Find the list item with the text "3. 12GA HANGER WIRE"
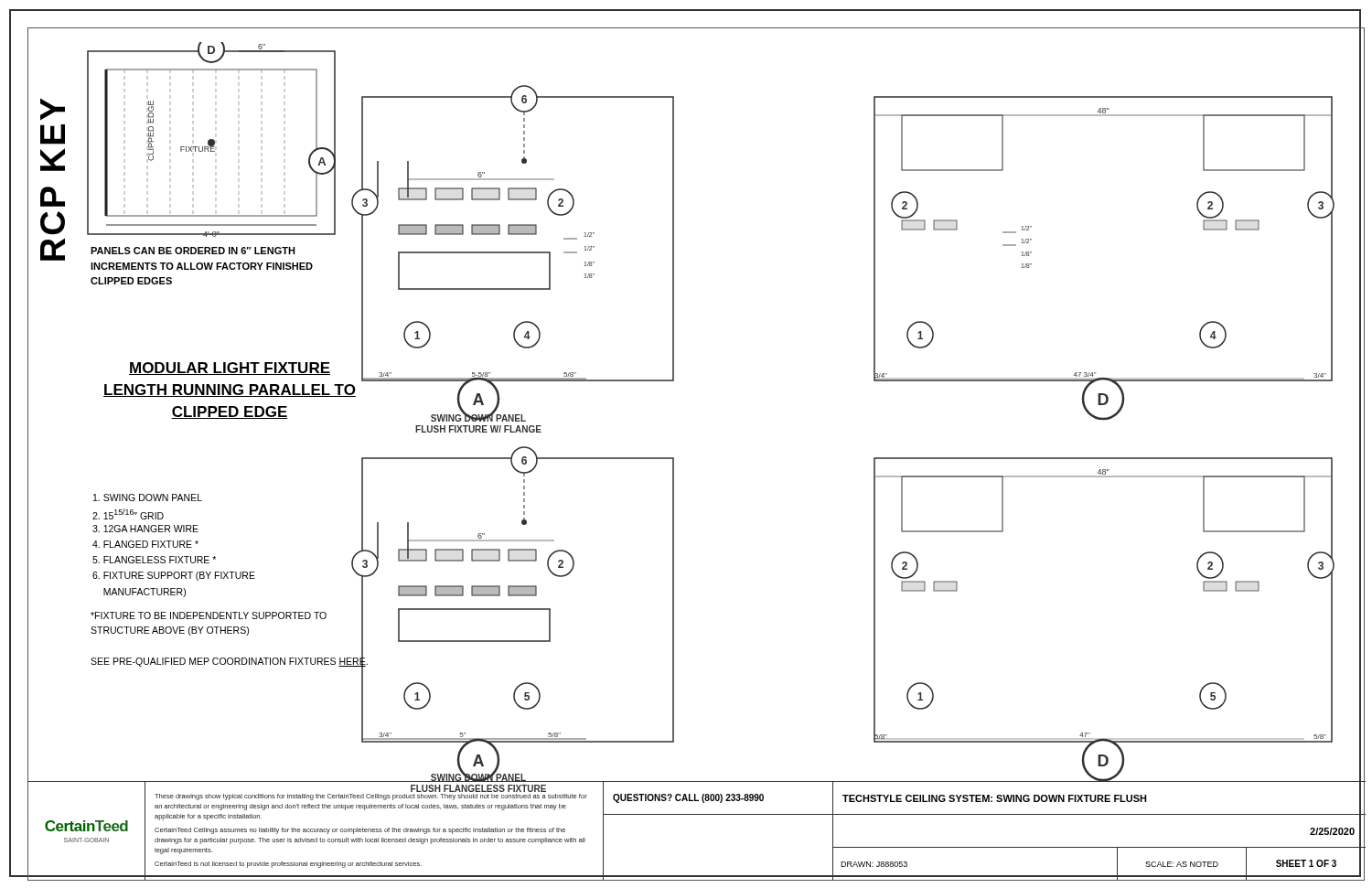Image resolution: width=1372 pixels, height=888 pixels. pos(146,529)
